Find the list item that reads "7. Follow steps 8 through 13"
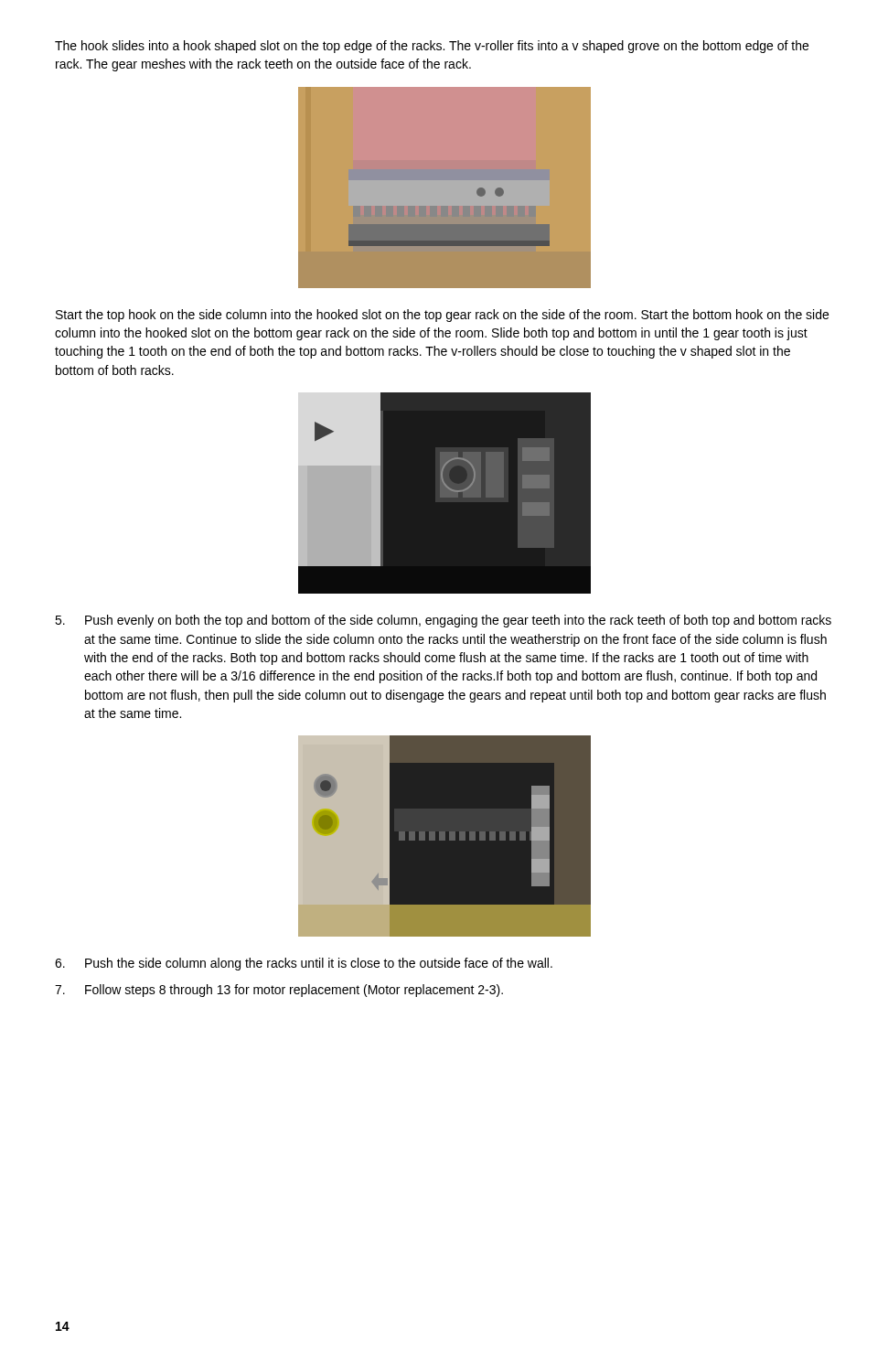Image resolution: width=888 pixels, height=1372 pixels. pyautogui.click(x=444, y=990)
